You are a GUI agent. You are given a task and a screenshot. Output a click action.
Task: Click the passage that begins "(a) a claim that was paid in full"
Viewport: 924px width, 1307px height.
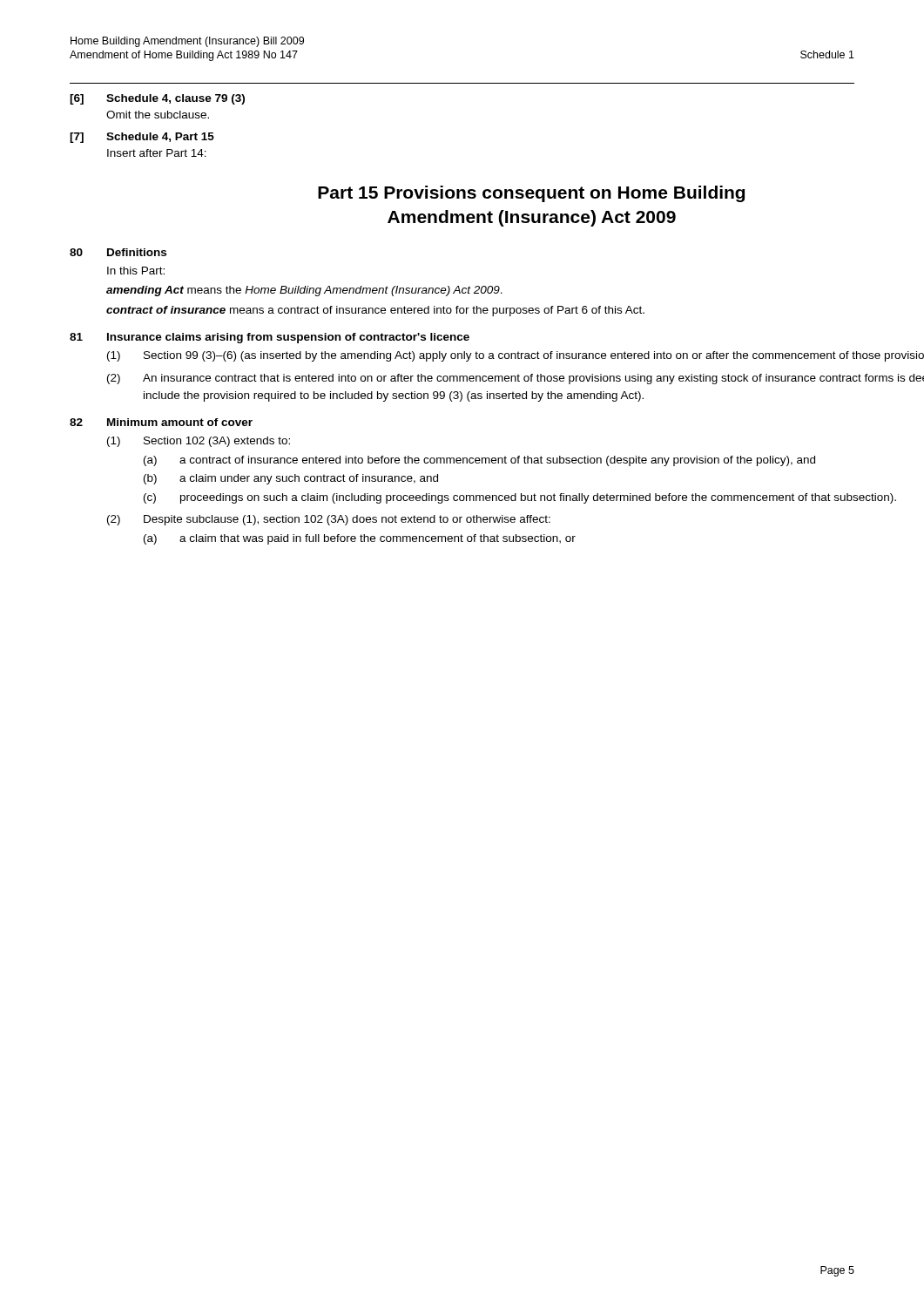click(533, 538)
